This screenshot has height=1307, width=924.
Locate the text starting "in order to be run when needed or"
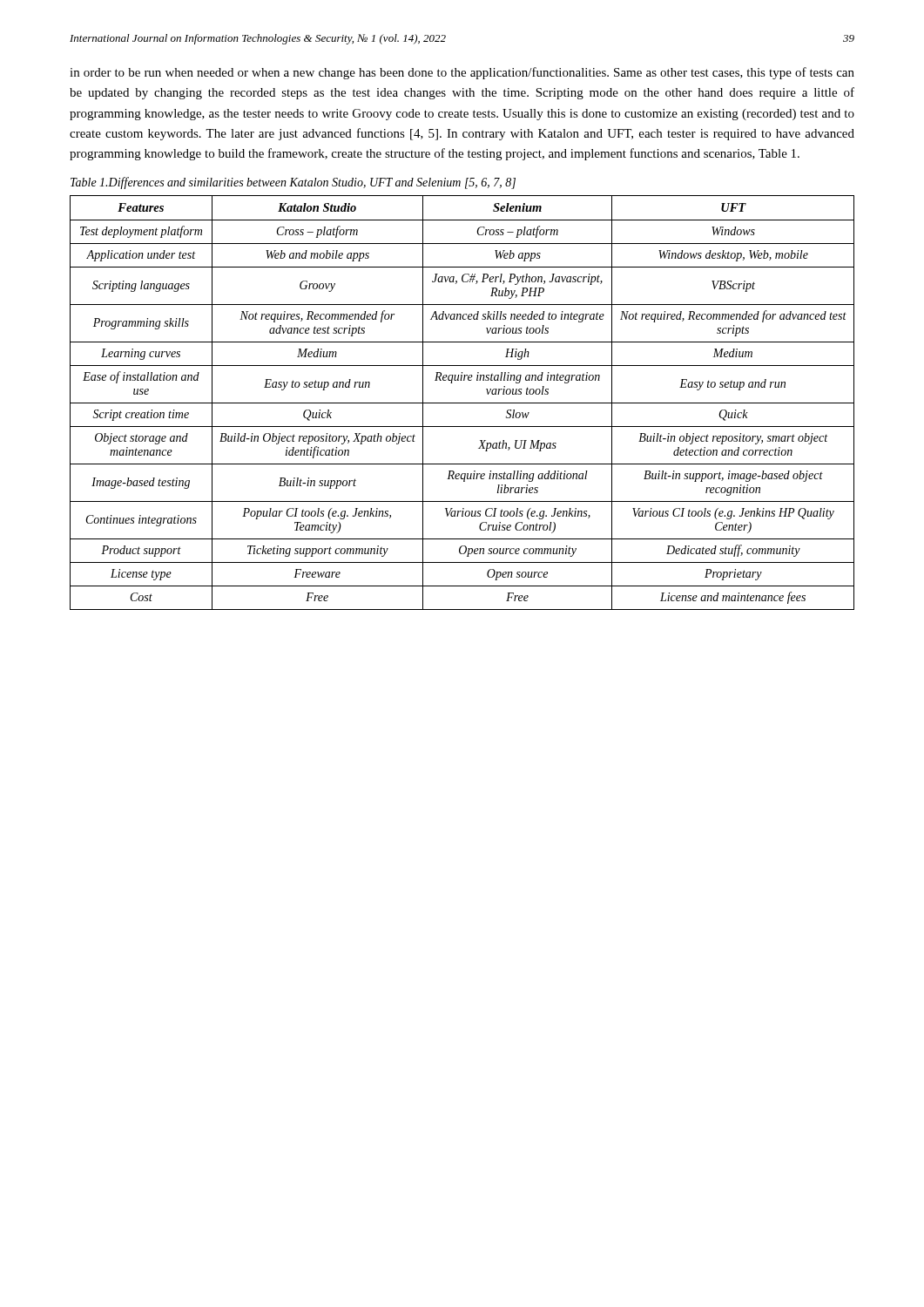462,113
